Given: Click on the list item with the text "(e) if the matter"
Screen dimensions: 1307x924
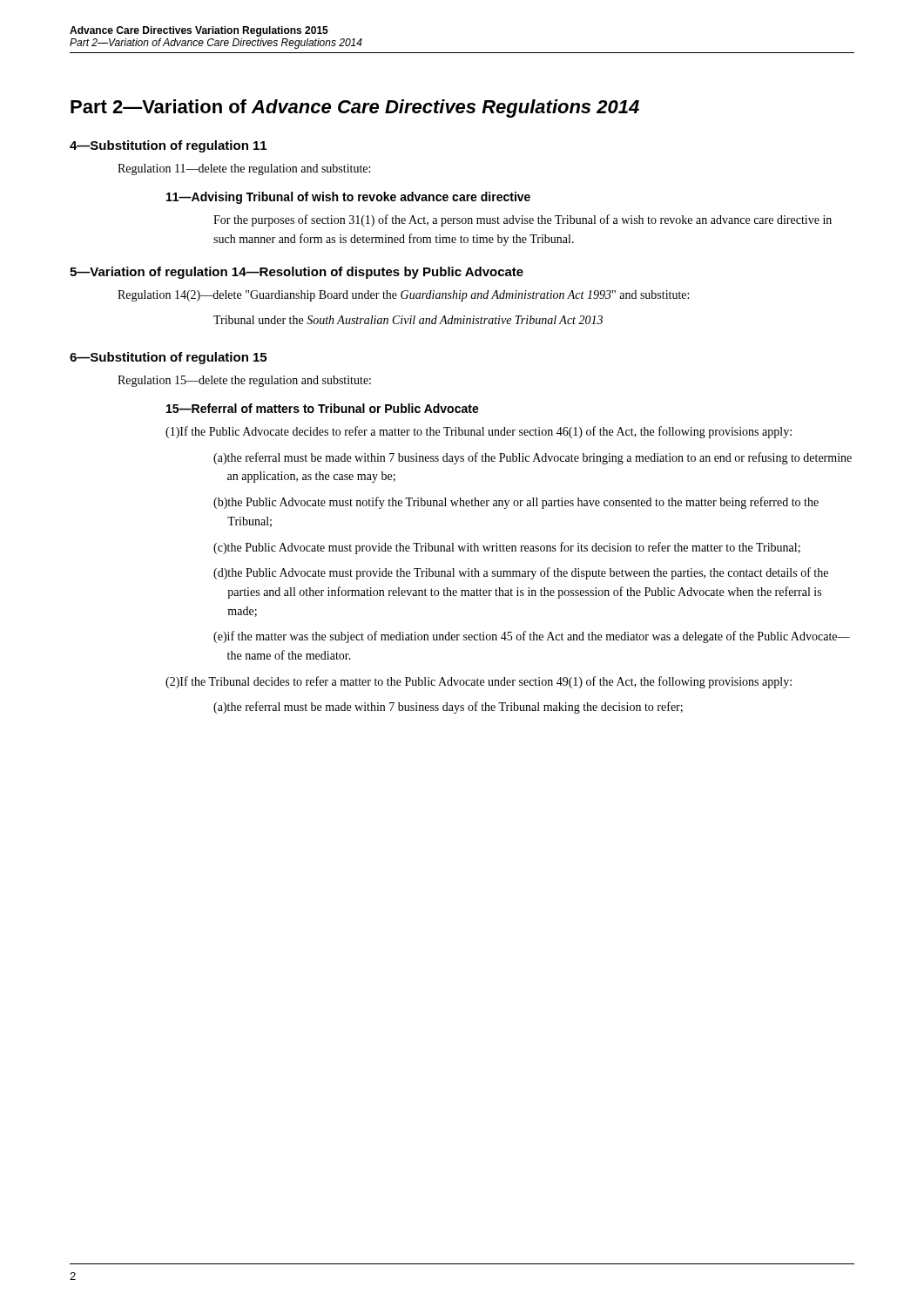Looking at the screenshot, I should coord(462,647).
